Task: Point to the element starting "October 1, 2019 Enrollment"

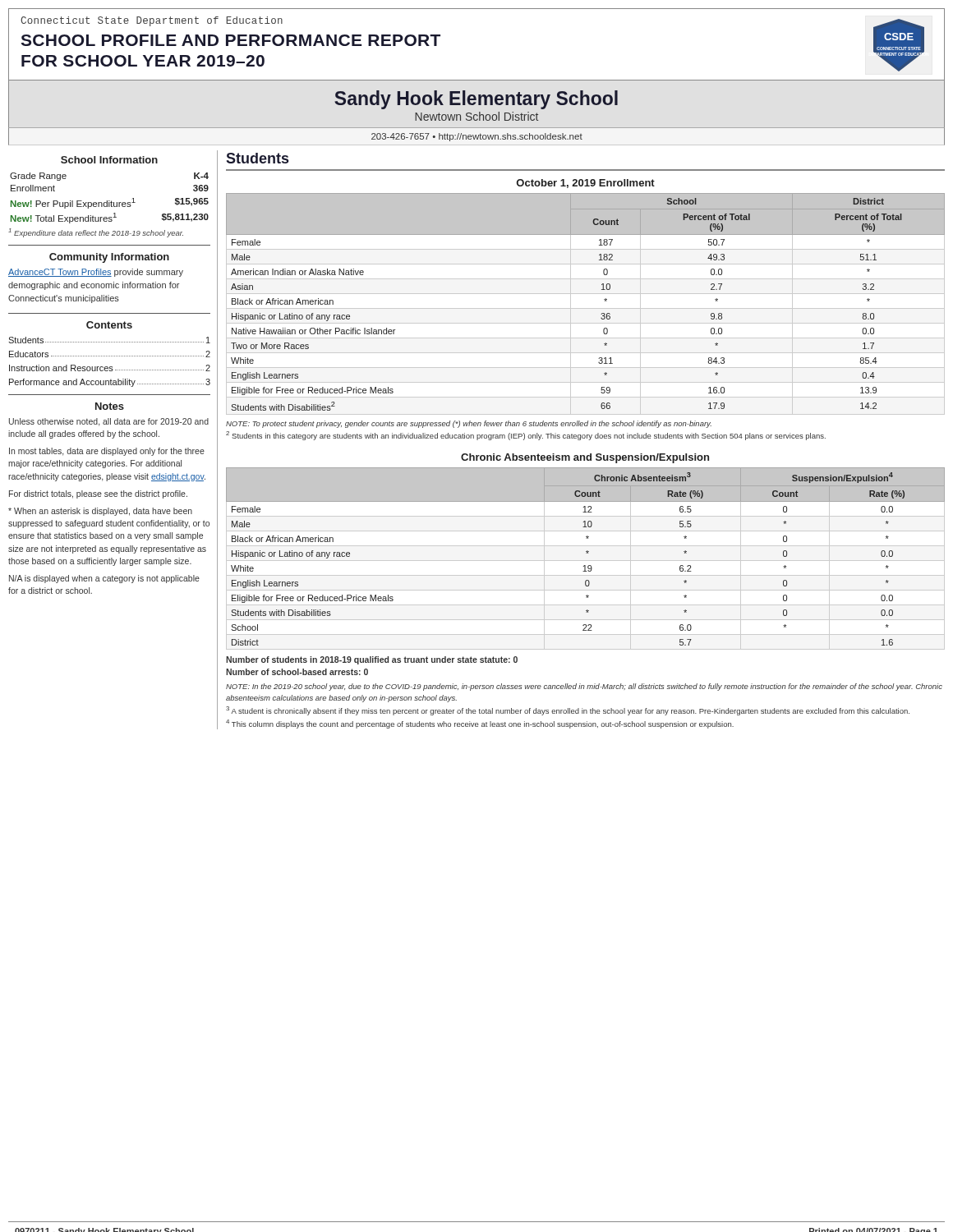Action: click(585, 183)
